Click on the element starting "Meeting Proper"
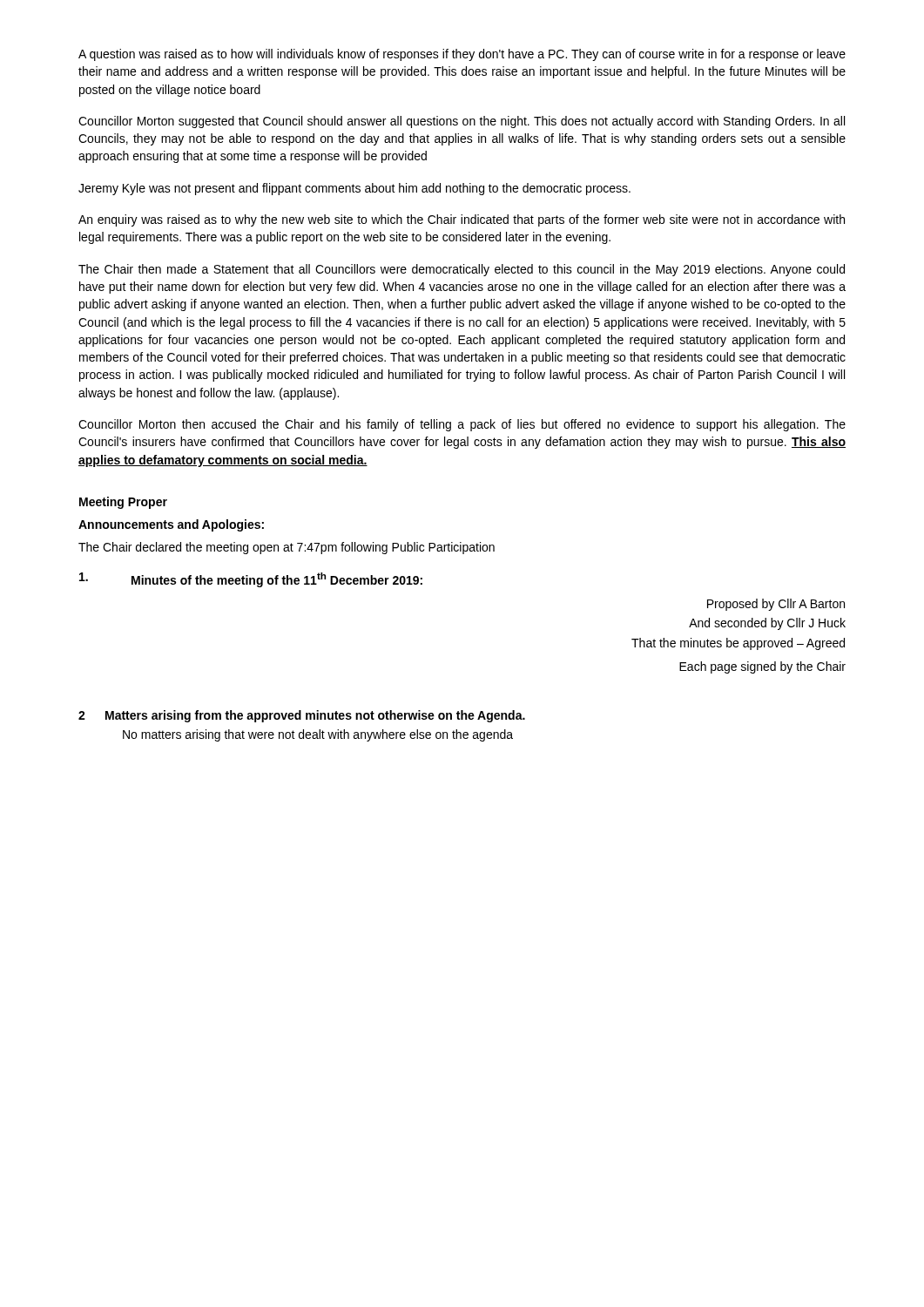The width and height of the screenshot is (924, 1307). 123,502
